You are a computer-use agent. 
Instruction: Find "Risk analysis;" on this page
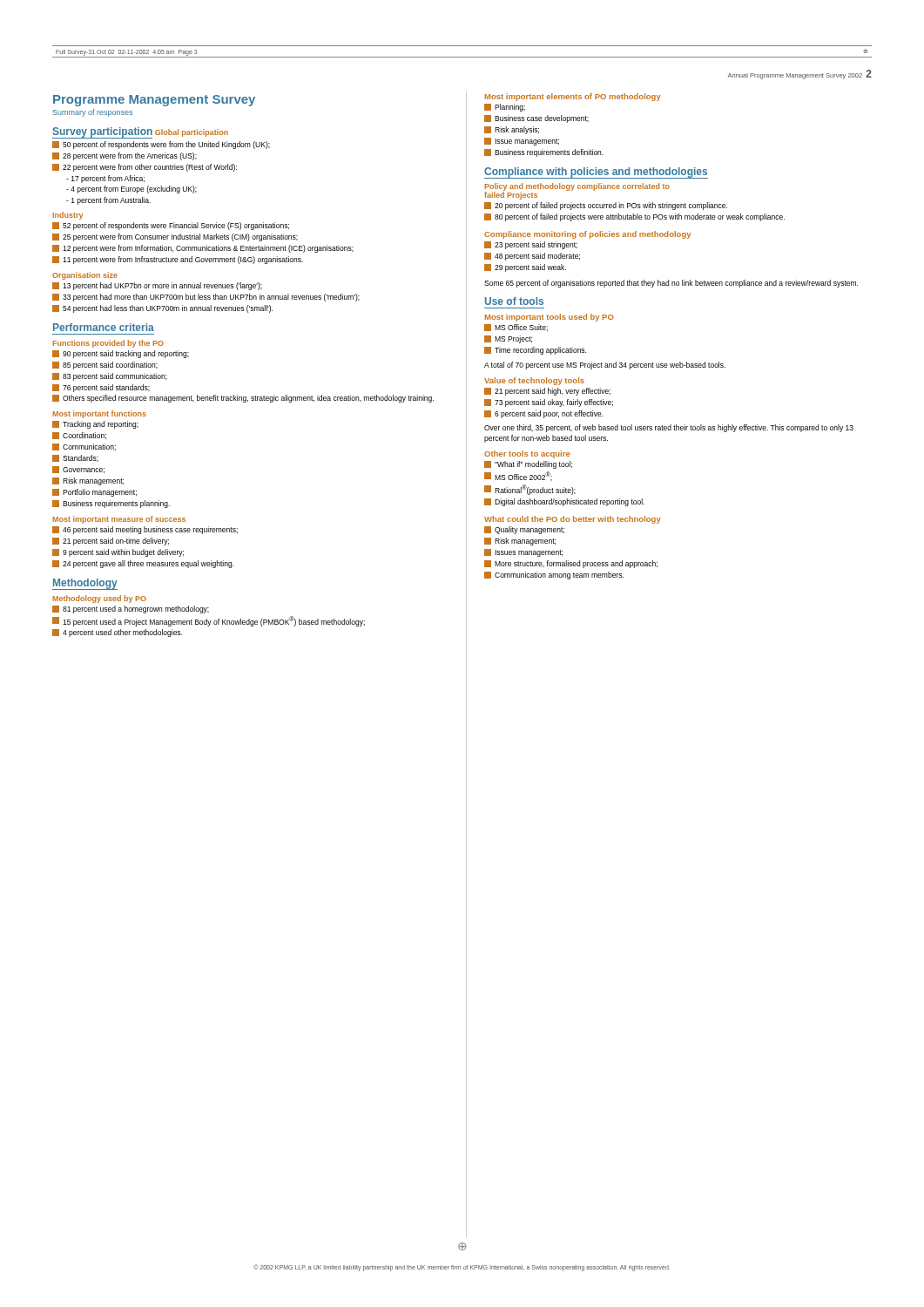512,130
